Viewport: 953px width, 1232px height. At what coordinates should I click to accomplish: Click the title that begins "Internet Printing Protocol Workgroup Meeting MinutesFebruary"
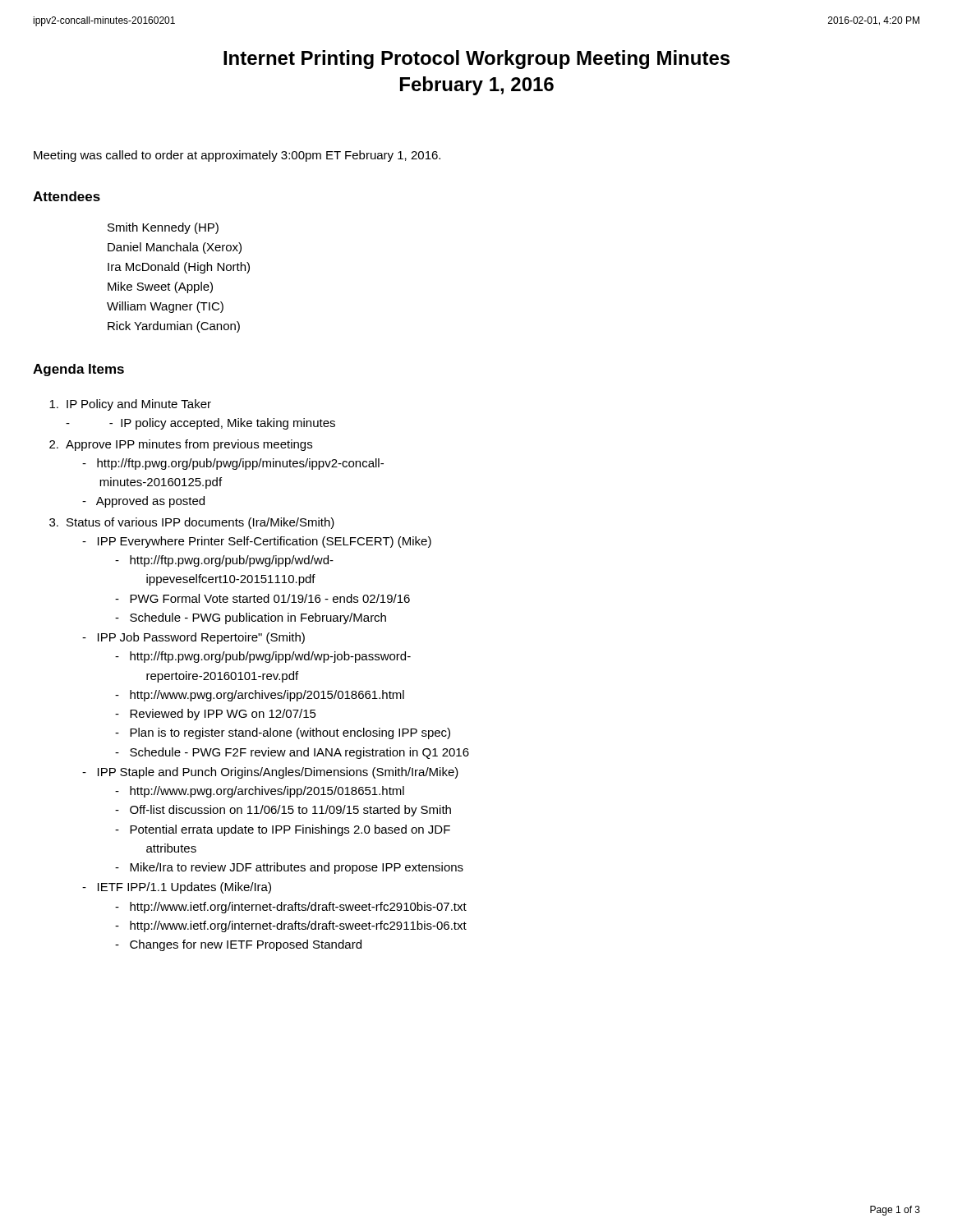[x=476, y=72]
